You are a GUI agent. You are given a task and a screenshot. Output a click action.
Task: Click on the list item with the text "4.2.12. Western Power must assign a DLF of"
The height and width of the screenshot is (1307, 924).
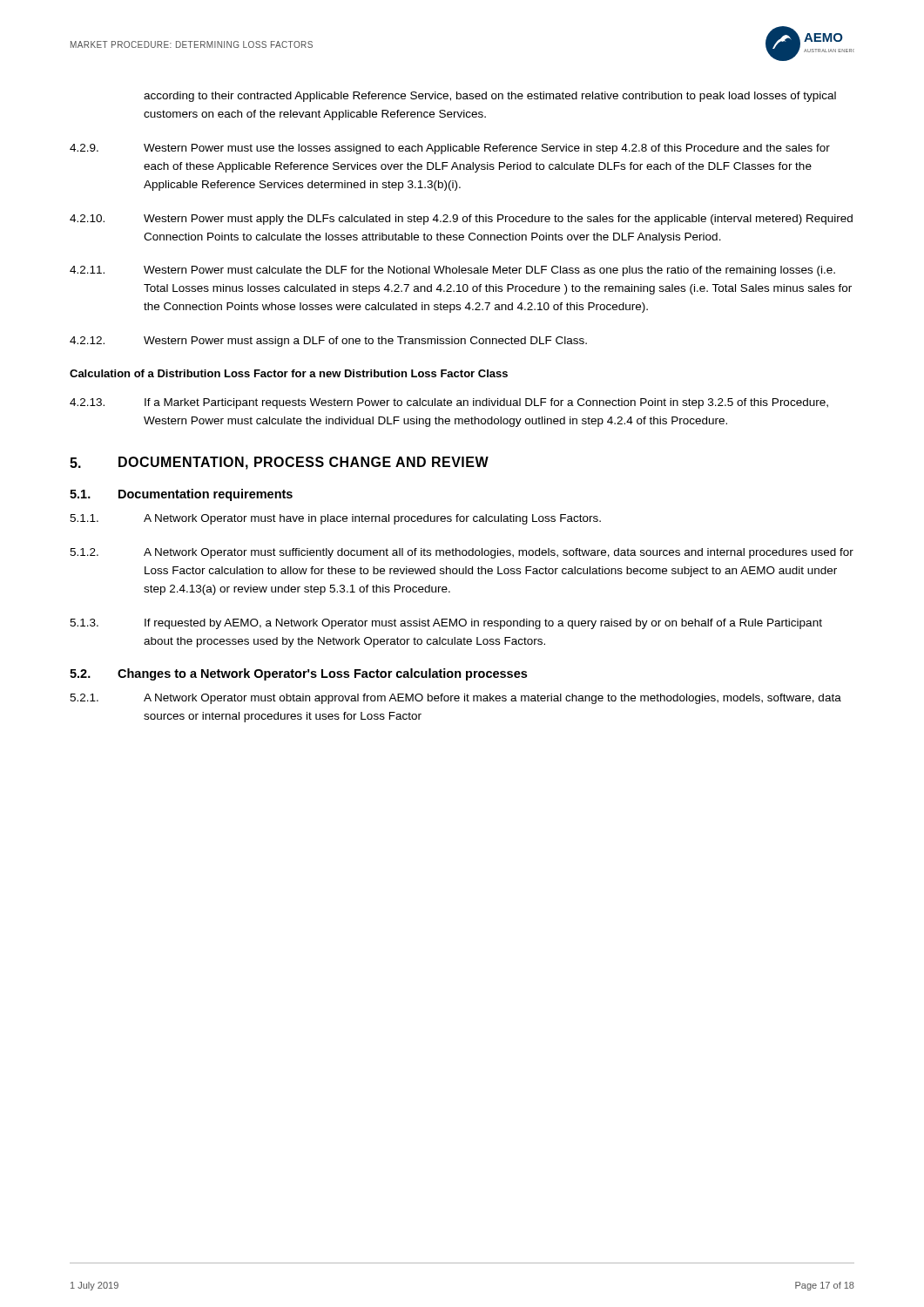click(462, 341)
